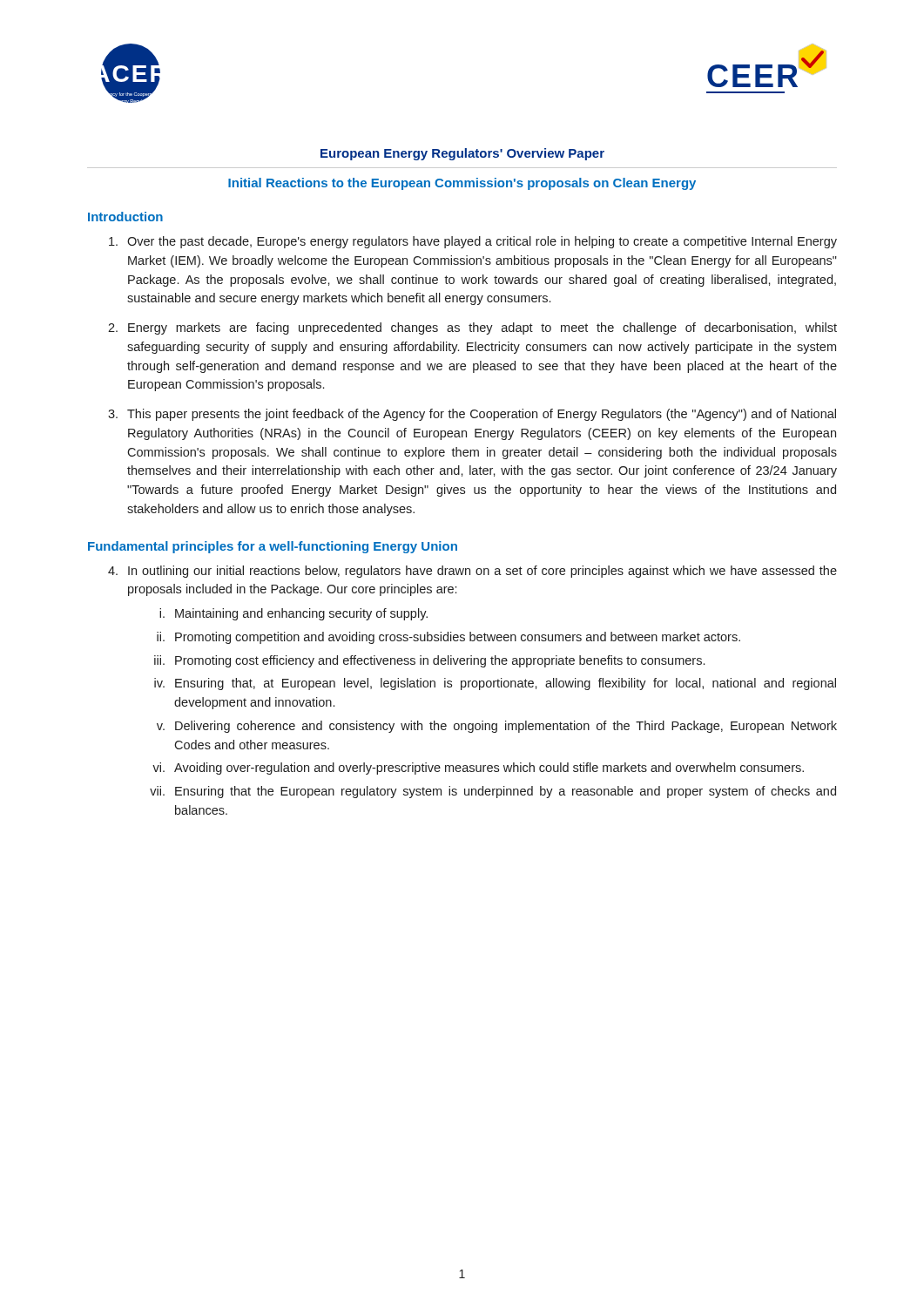The image size is (924, 1307).
Task: Find the block on this page that starts "4. In outlining our"
Action: pyautogui.click(x=462, y=693)
